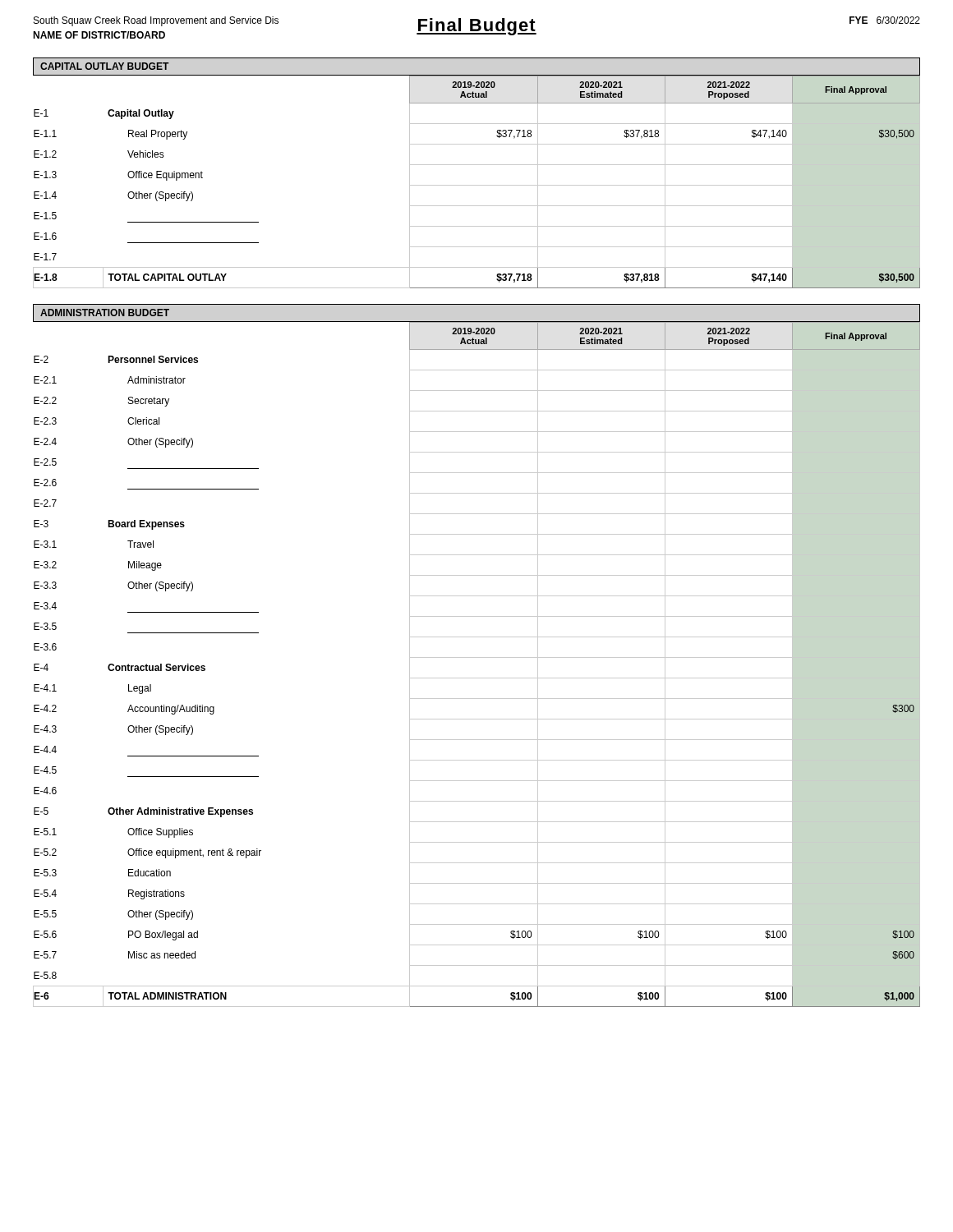Click on the section header containing "CAPITAL OUTLAY BUDGET"
Viewport: 953px width, 1232px height.
click(104, 67)
